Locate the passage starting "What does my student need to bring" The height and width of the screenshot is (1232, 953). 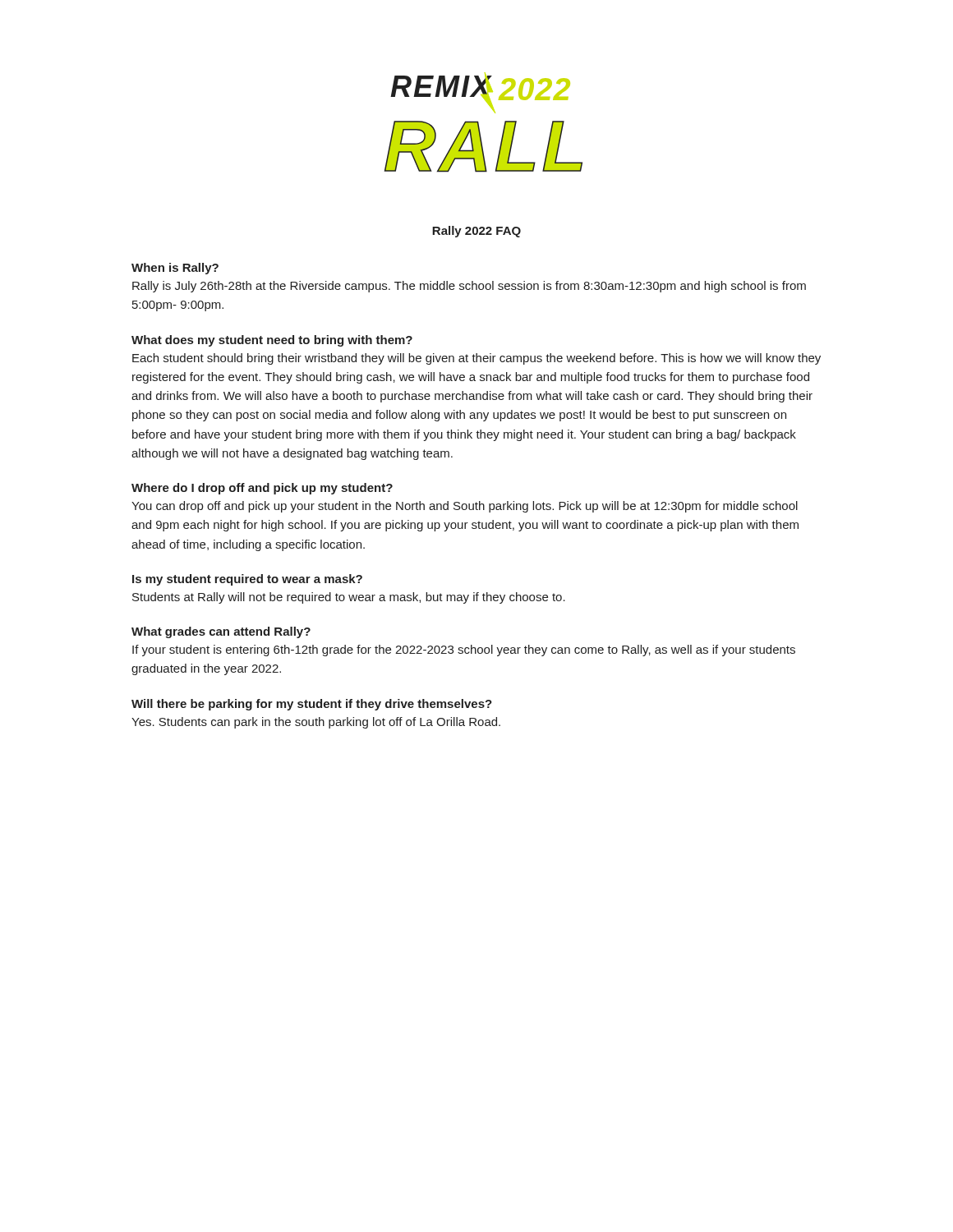(x=476, y=397)
